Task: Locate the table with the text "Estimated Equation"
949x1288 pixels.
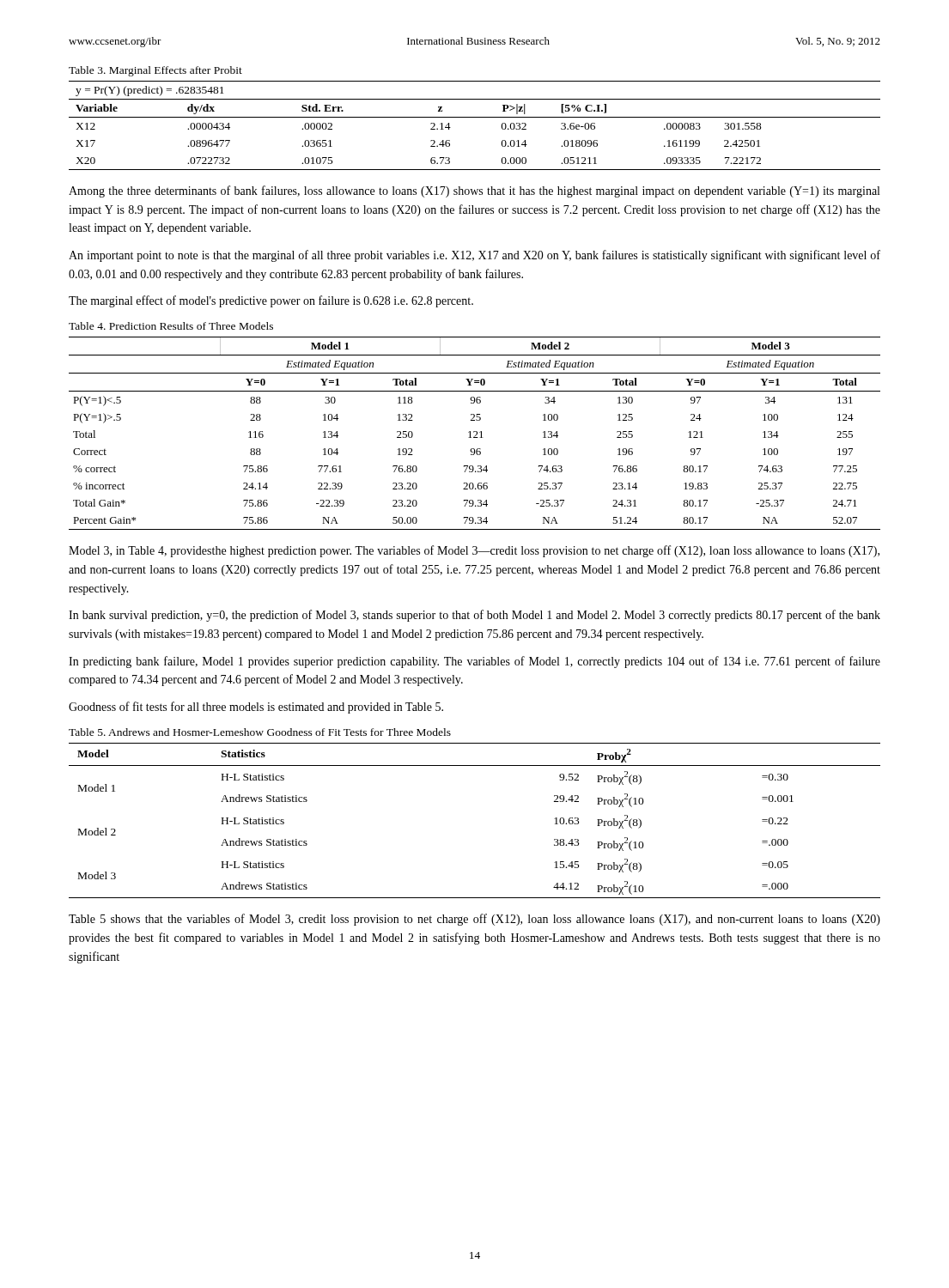Action: point(474,433)
